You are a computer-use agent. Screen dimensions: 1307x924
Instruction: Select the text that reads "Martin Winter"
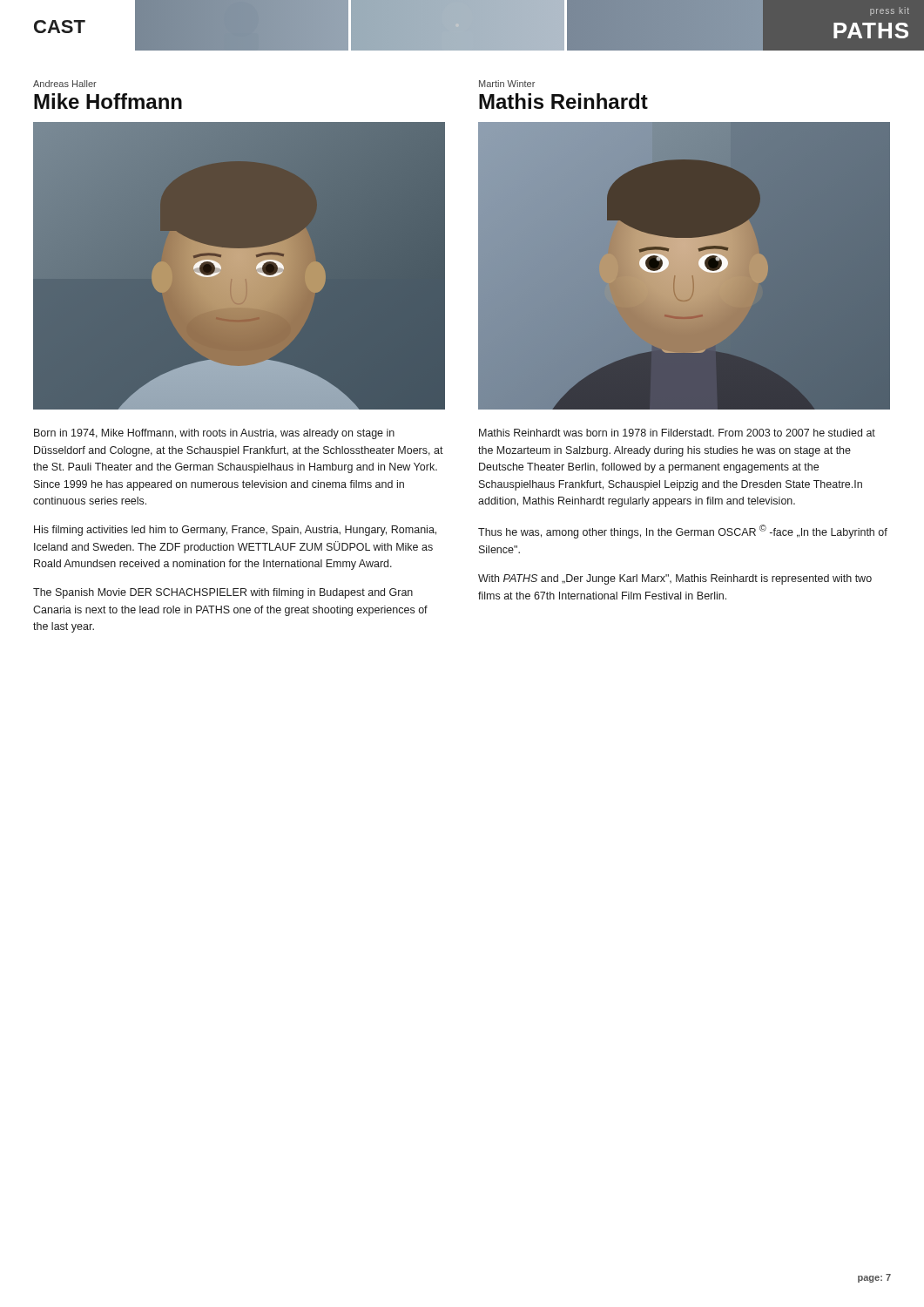coord(507,84)
